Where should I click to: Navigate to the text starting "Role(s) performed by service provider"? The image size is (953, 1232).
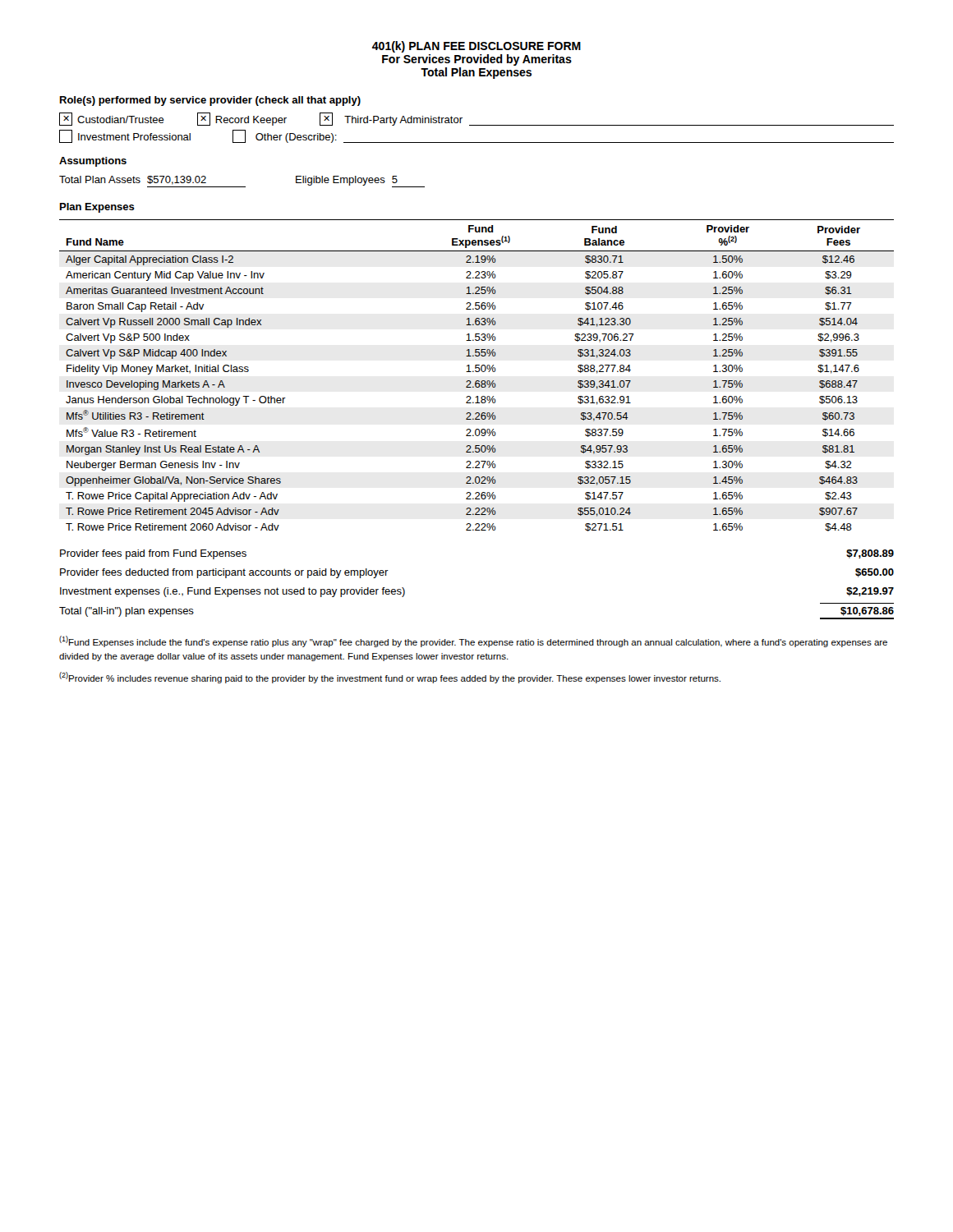(210, 100)
